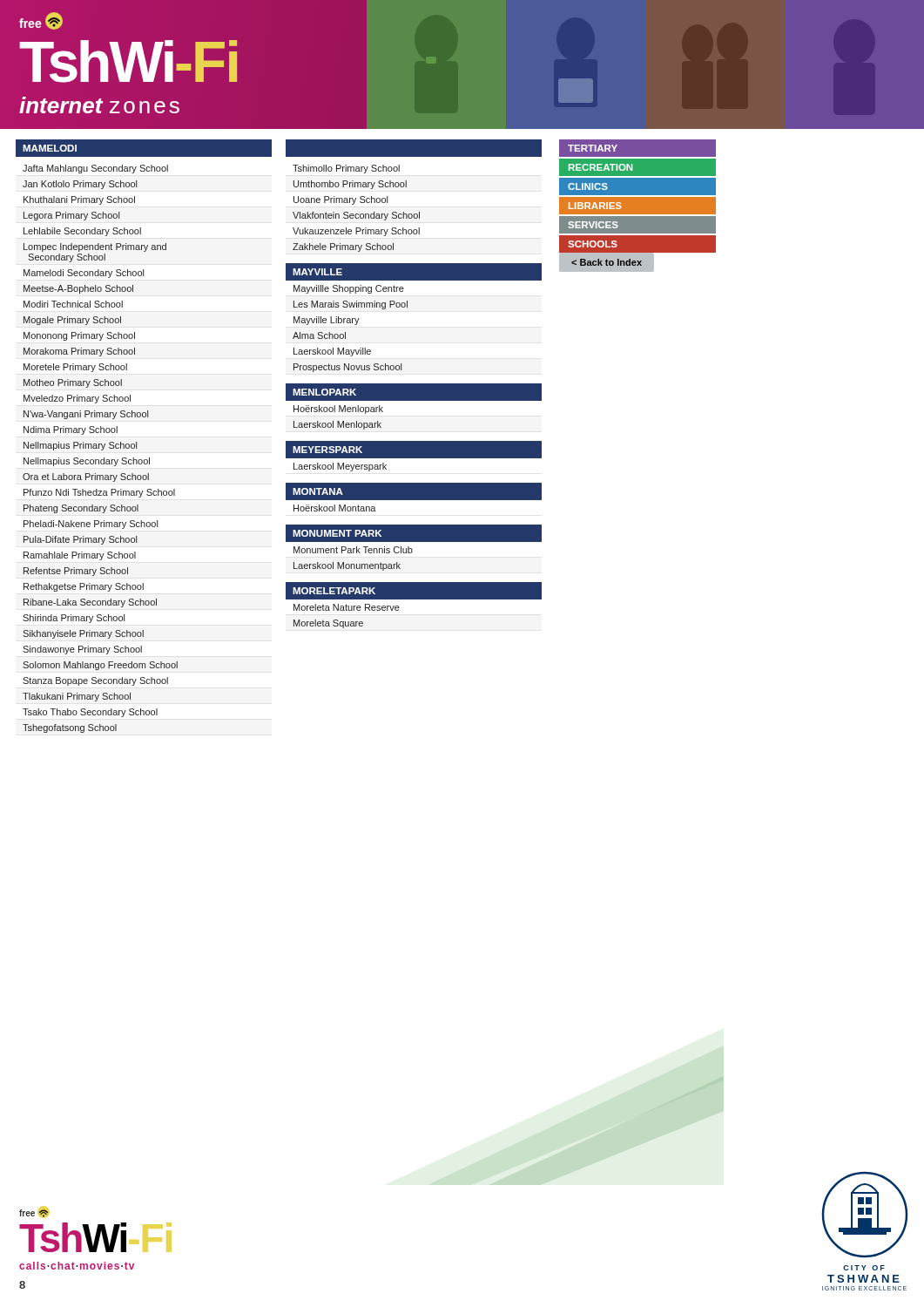Where does it say "Pheladi-Nakene Primary School"?
Image resolution: width=924 pixels, height=1307 pixels.
click(91, 523)
